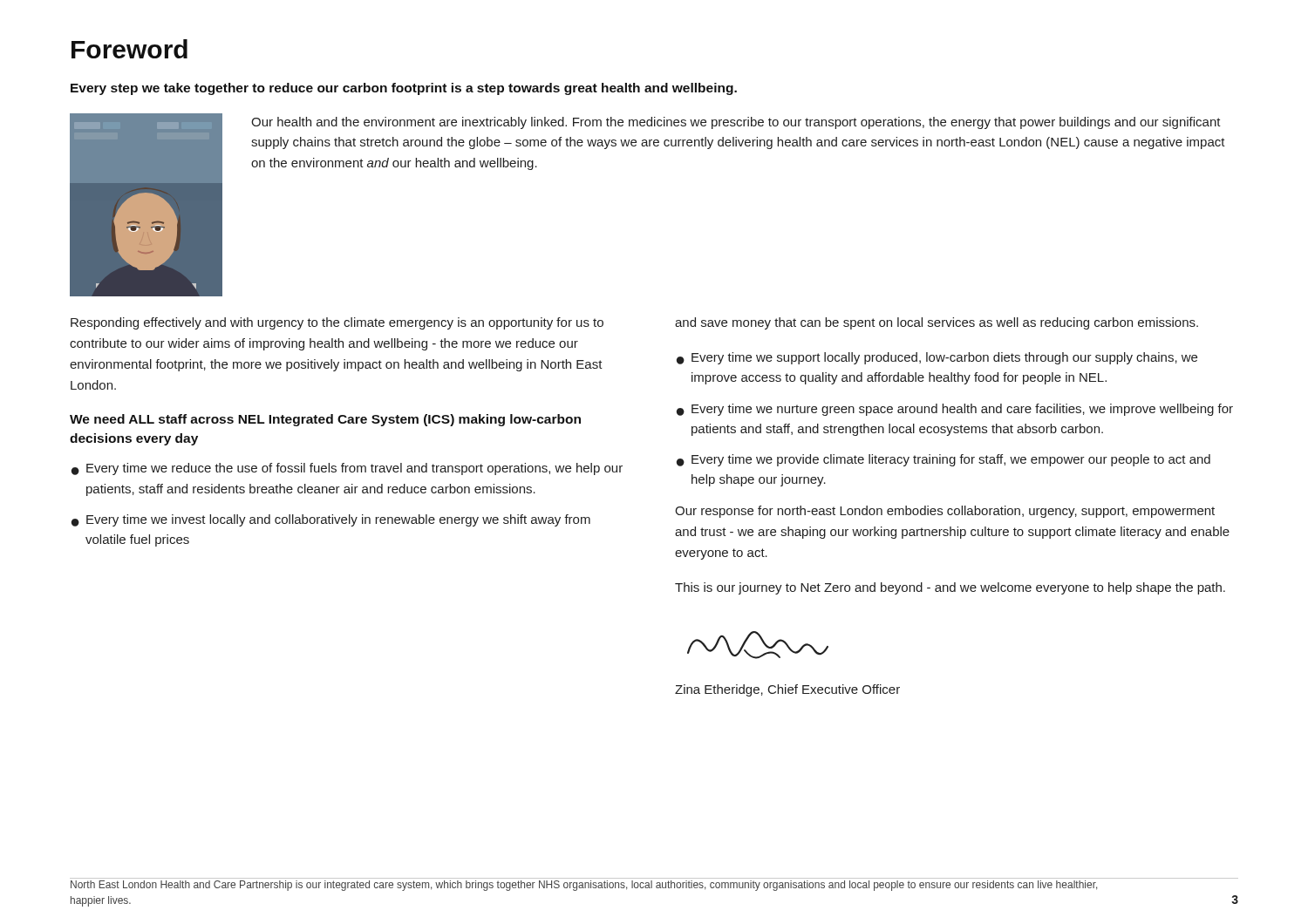Screen dimensions: 924x1308
Task: Locate the block of text that opens with "This is our"
Action: point(951,587)
